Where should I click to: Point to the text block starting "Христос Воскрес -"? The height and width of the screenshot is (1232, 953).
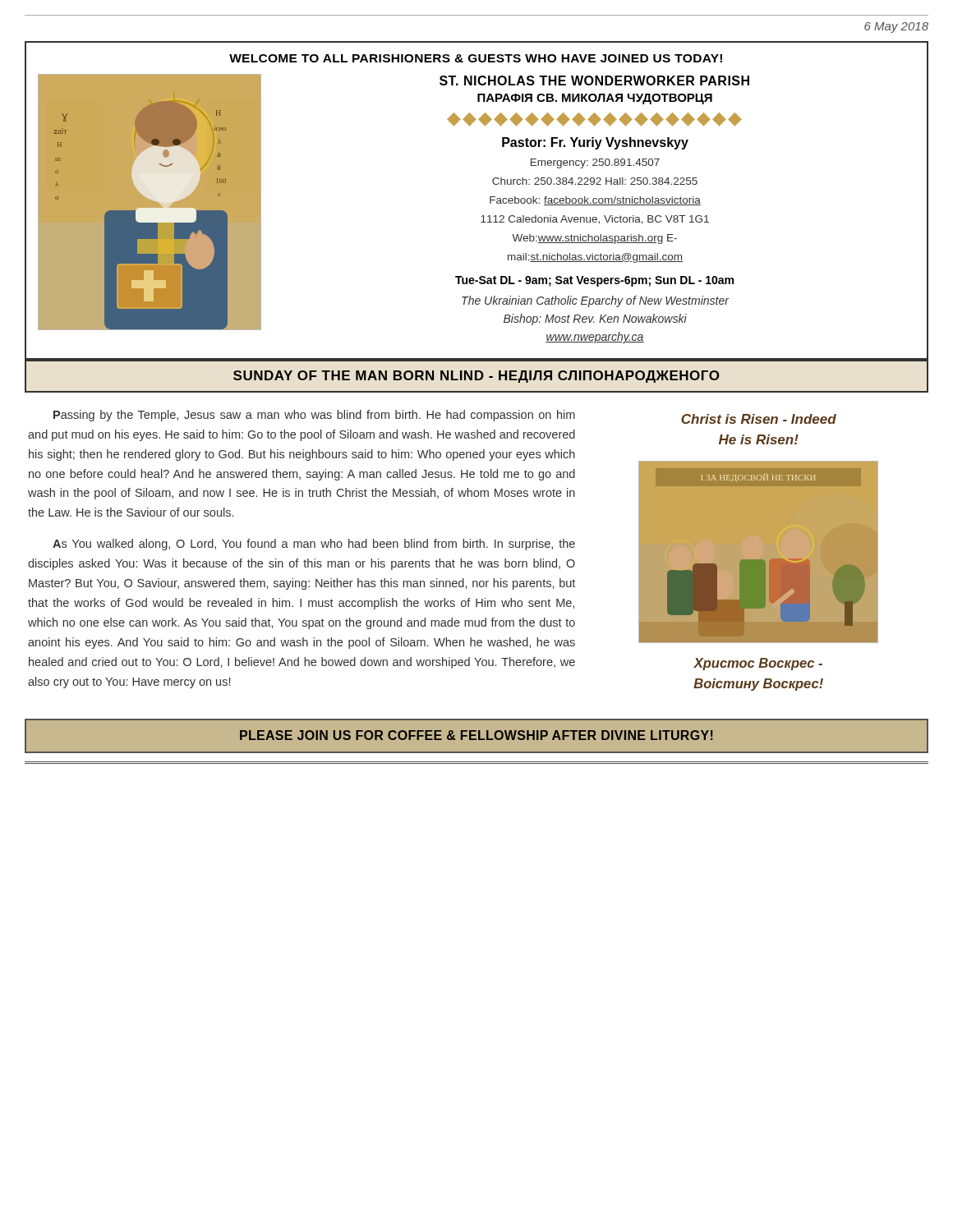[758, 673]
